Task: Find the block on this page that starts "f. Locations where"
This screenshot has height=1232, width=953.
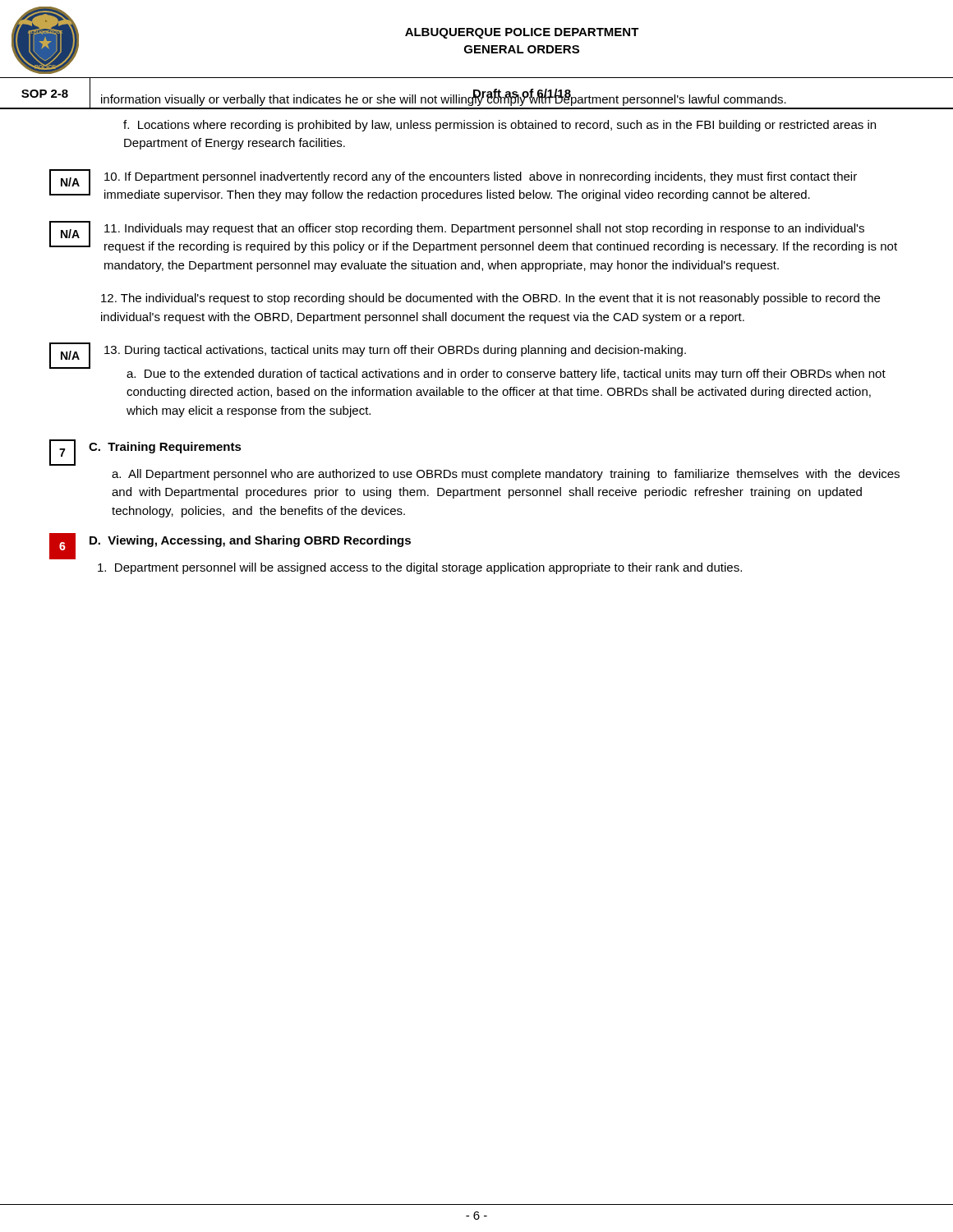Action: [x=500, y=133]
